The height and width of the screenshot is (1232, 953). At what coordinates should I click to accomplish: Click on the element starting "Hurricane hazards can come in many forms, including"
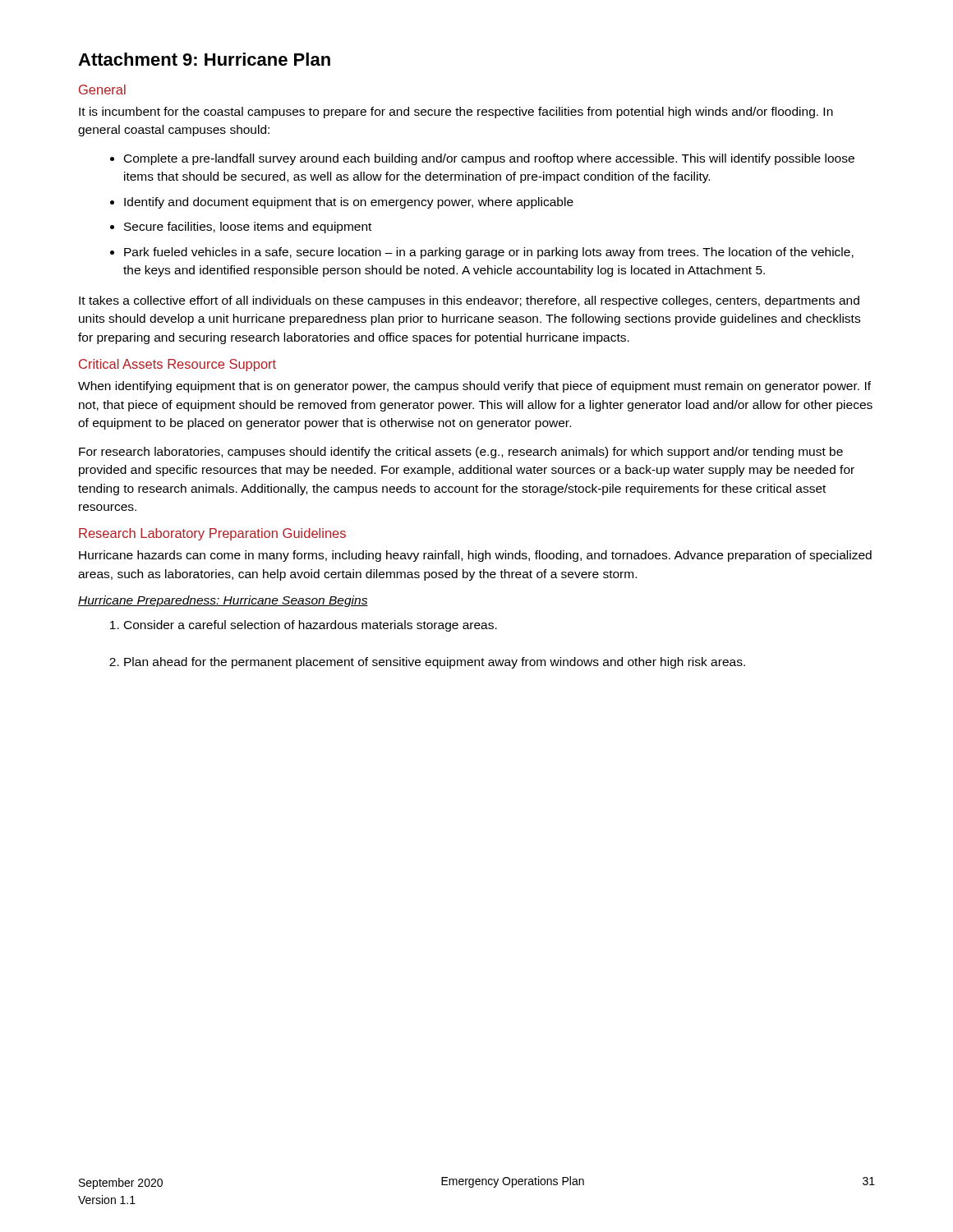click(476, 565)
